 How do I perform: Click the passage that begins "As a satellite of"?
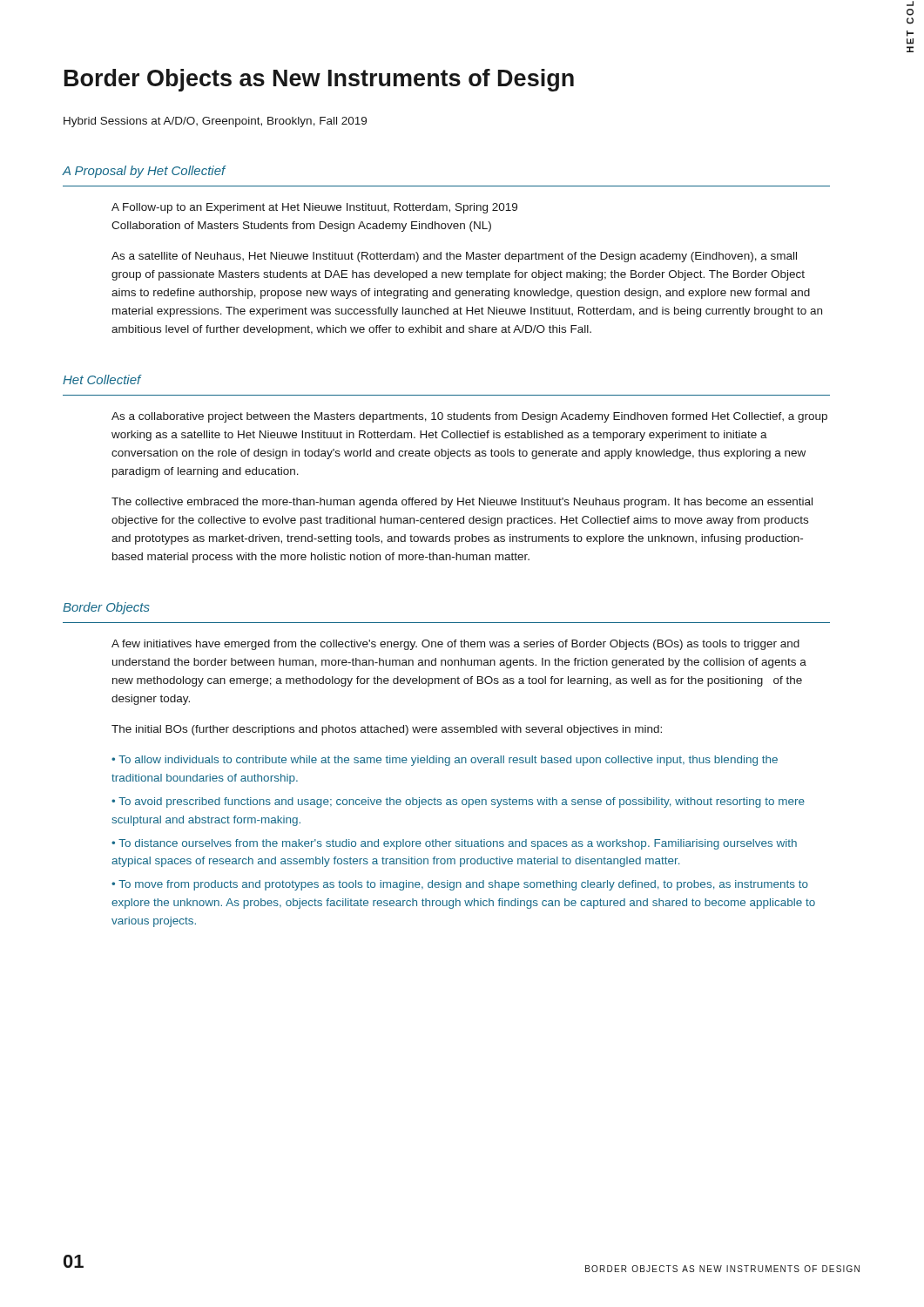pos(471,293)
